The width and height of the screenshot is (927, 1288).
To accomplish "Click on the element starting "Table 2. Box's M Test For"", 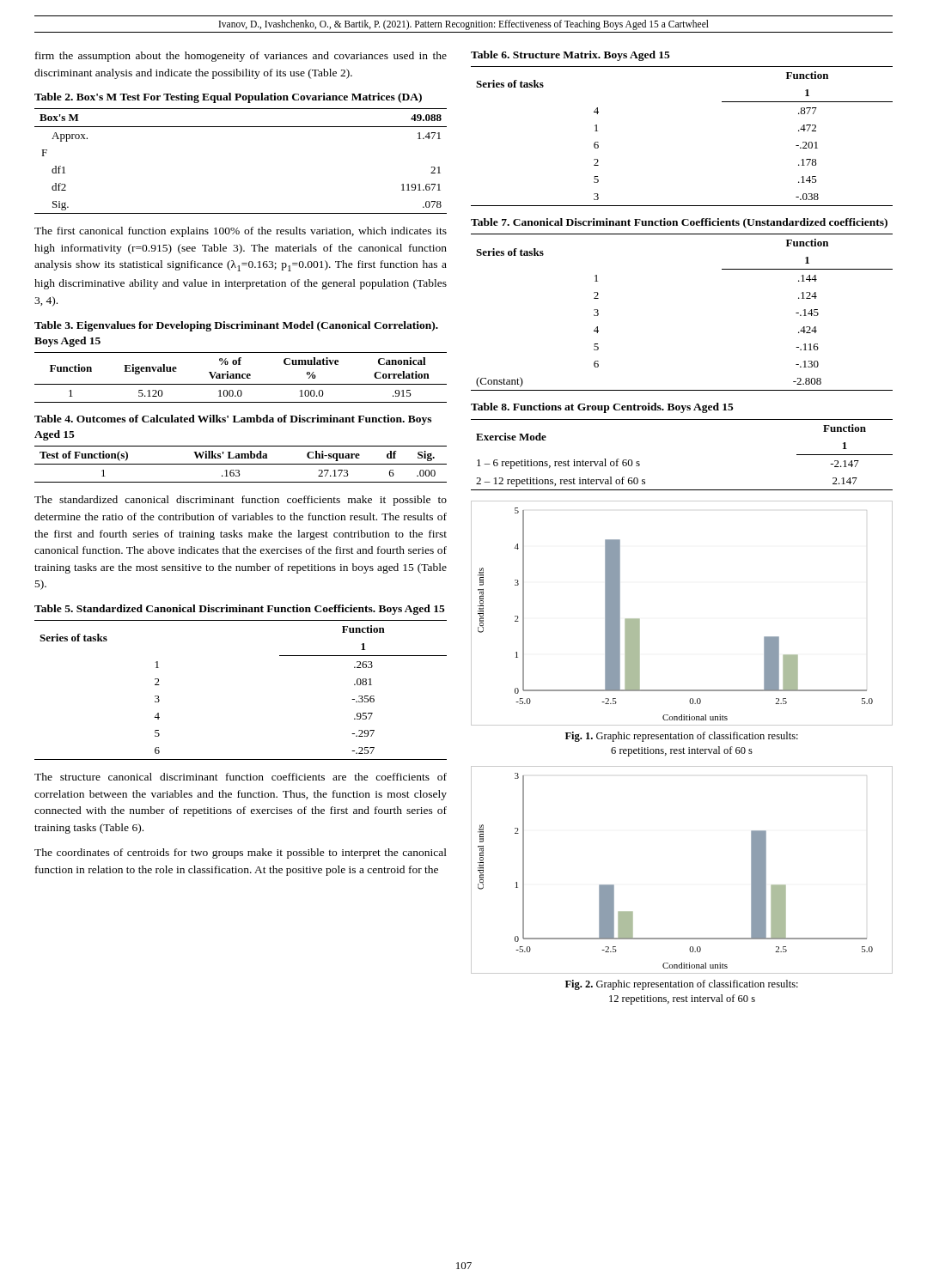I will (x=228, y=97).
